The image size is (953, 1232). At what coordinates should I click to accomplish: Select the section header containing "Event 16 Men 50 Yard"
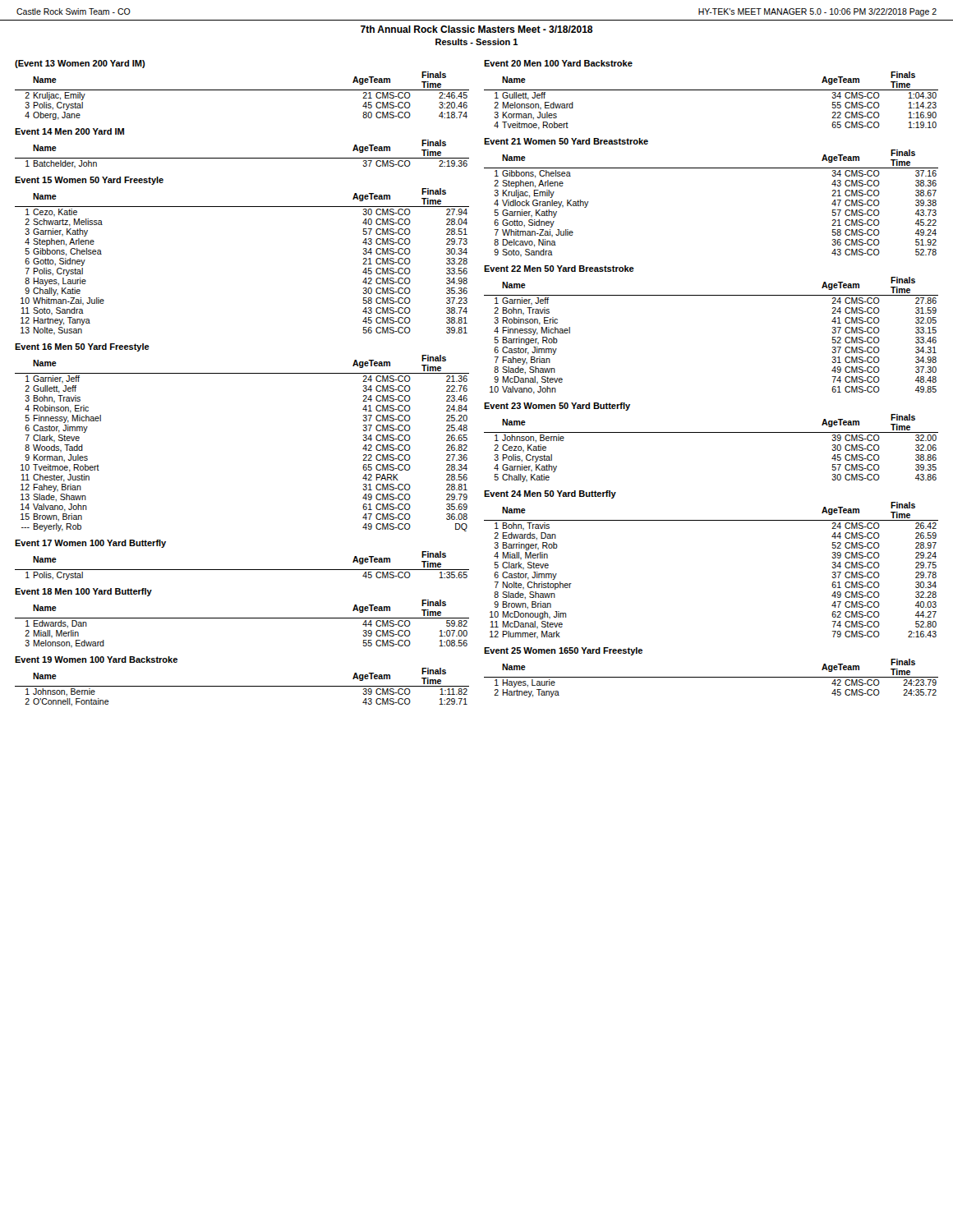pos(82,347)
